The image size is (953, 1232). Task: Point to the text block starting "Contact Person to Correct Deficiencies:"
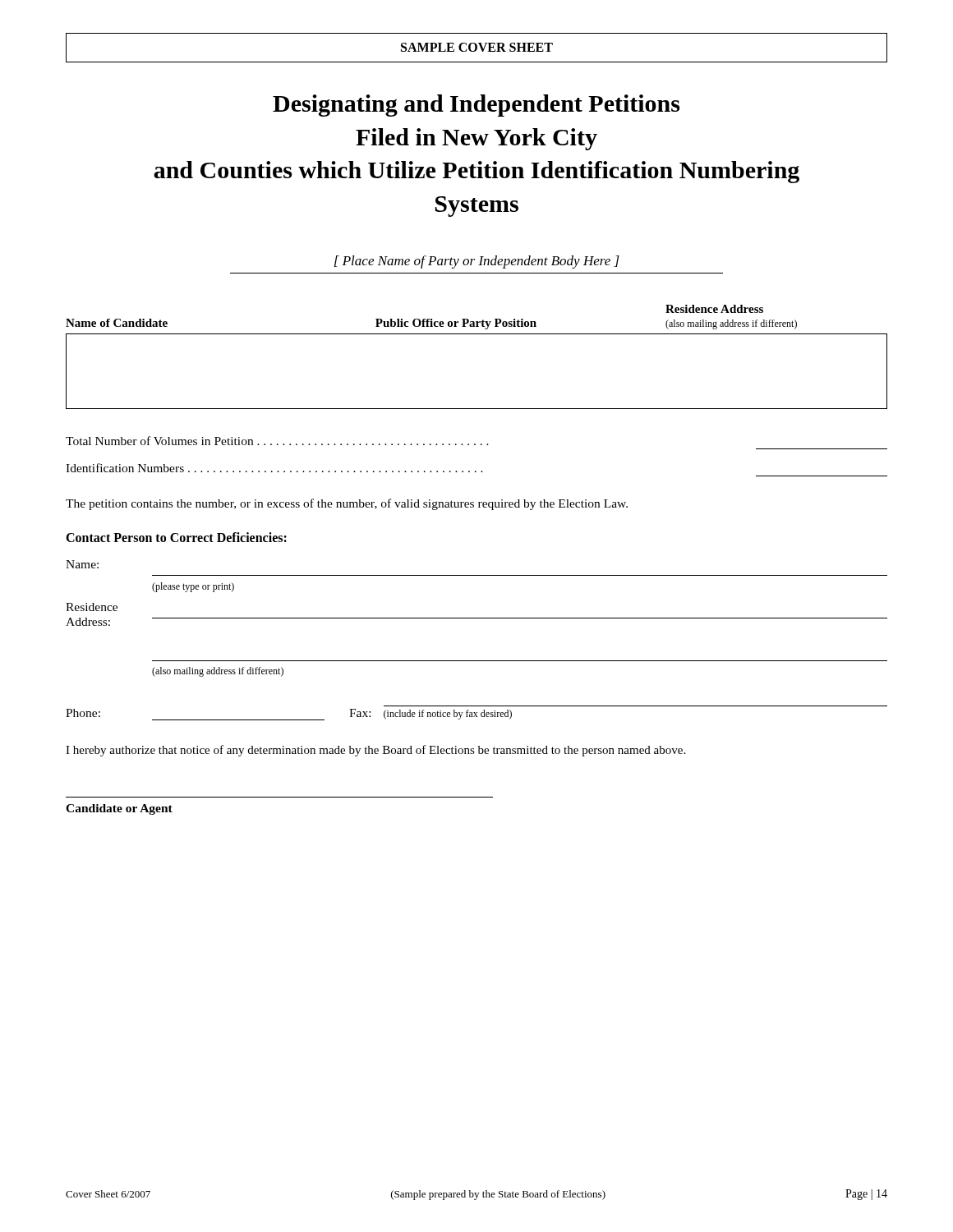click(177, 537)
